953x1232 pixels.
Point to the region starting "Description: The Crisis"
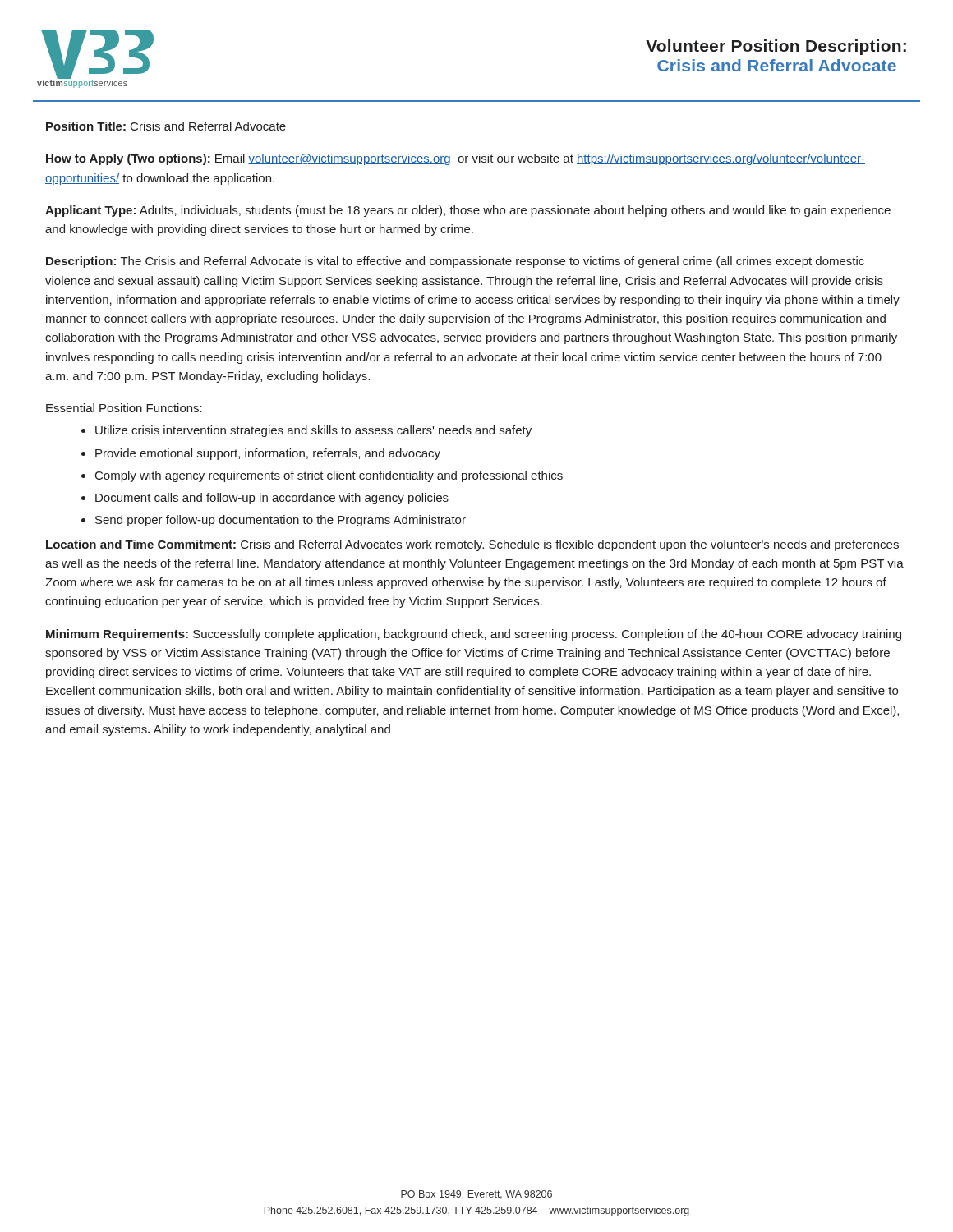coord(476,318)
